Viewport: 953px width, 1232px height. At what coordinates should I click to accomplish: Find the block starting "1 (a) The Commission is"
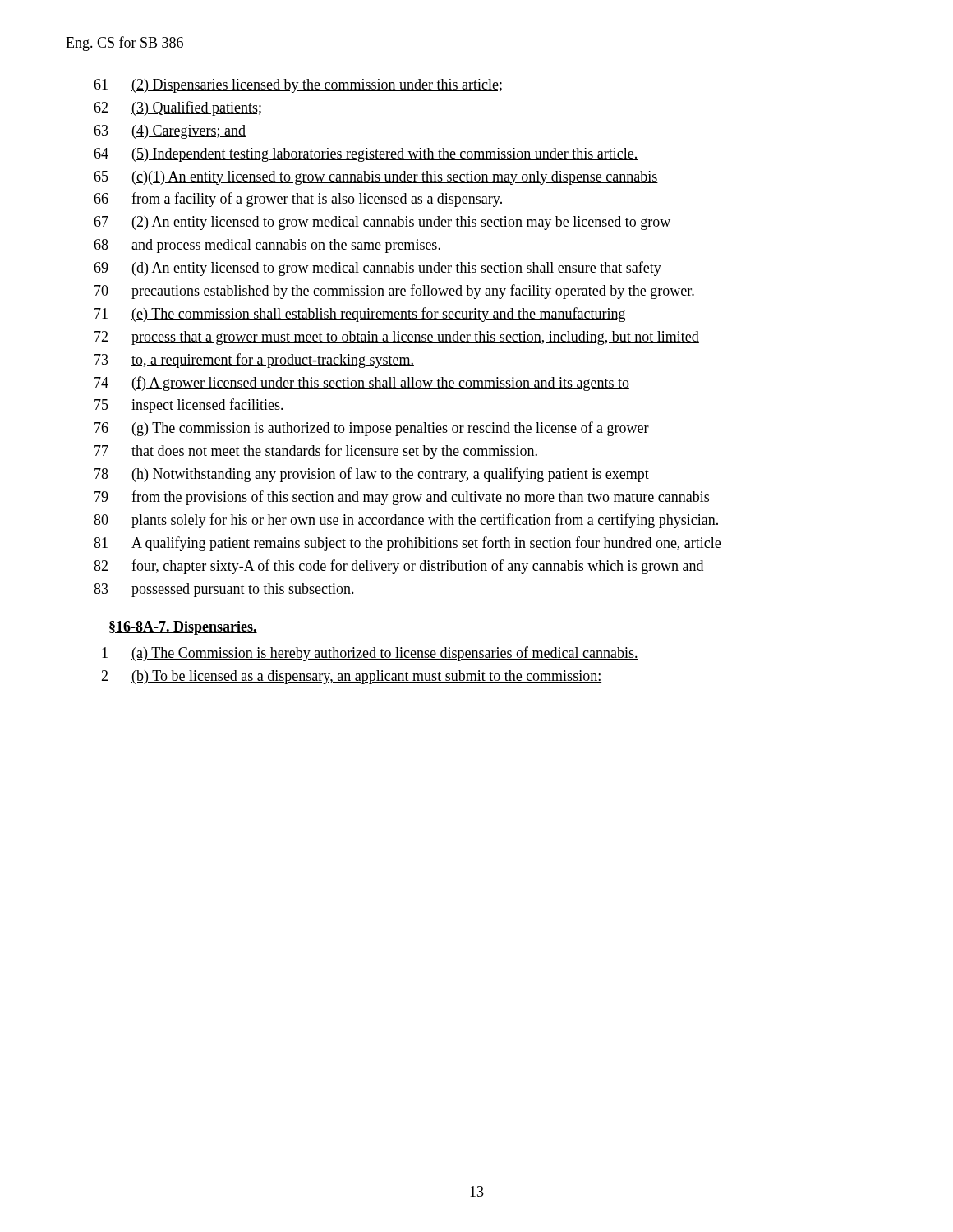point(476,654)
